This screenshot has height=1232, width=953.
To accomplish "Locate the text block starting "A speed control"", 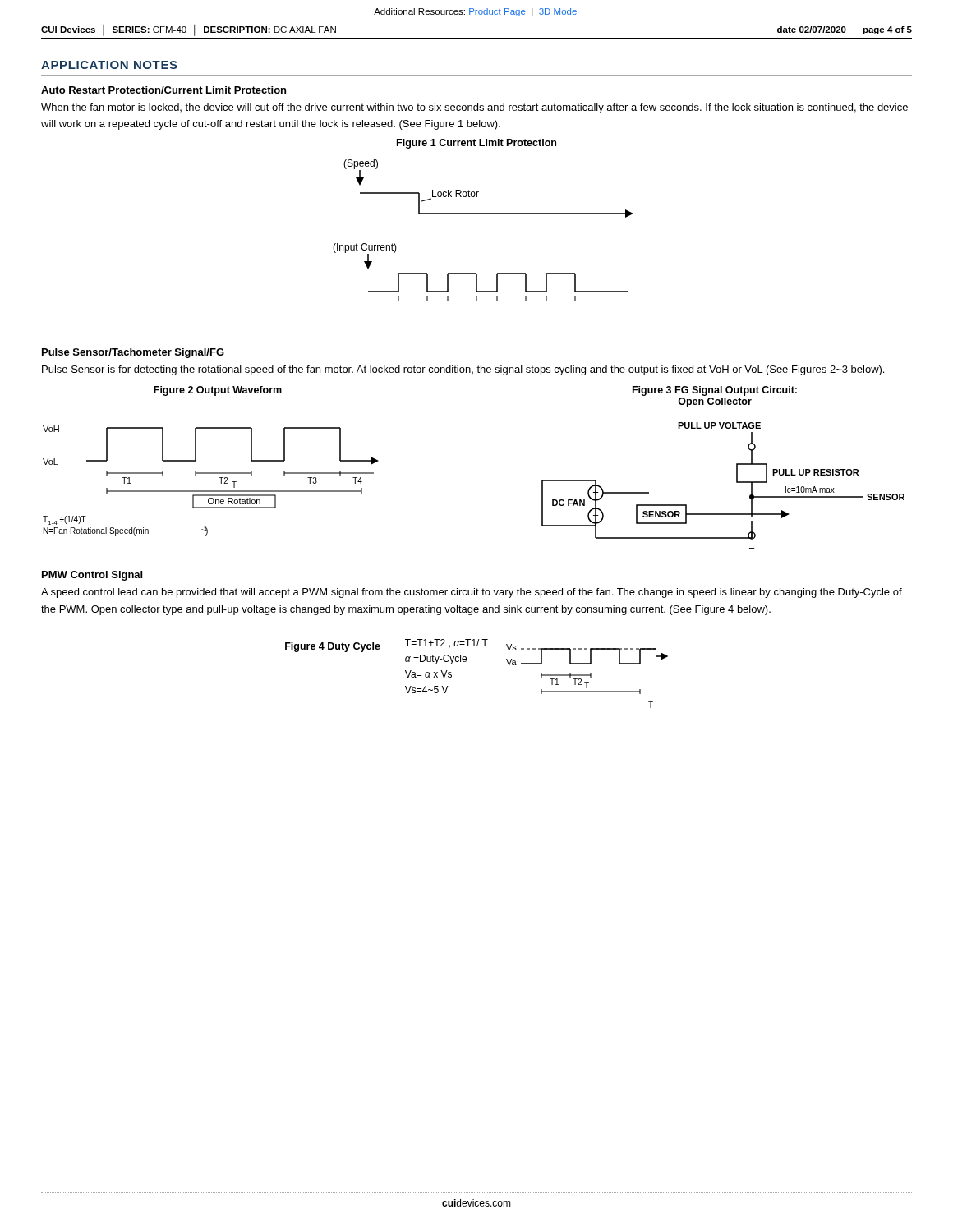I will click(x=471, y=600).
